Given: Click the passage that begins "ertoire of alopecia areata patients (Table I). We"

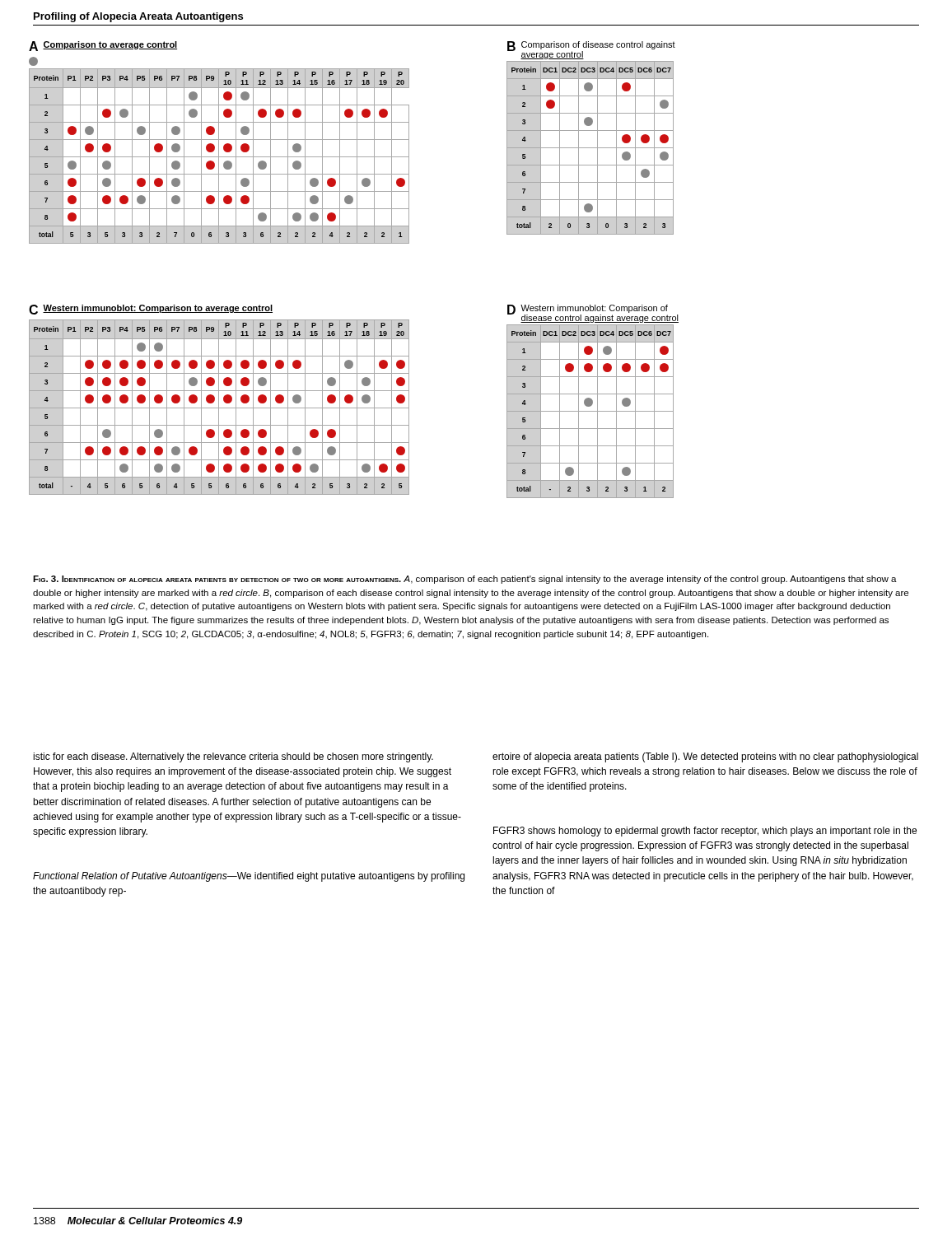Looking at the screenshot, I should point(706,772).
